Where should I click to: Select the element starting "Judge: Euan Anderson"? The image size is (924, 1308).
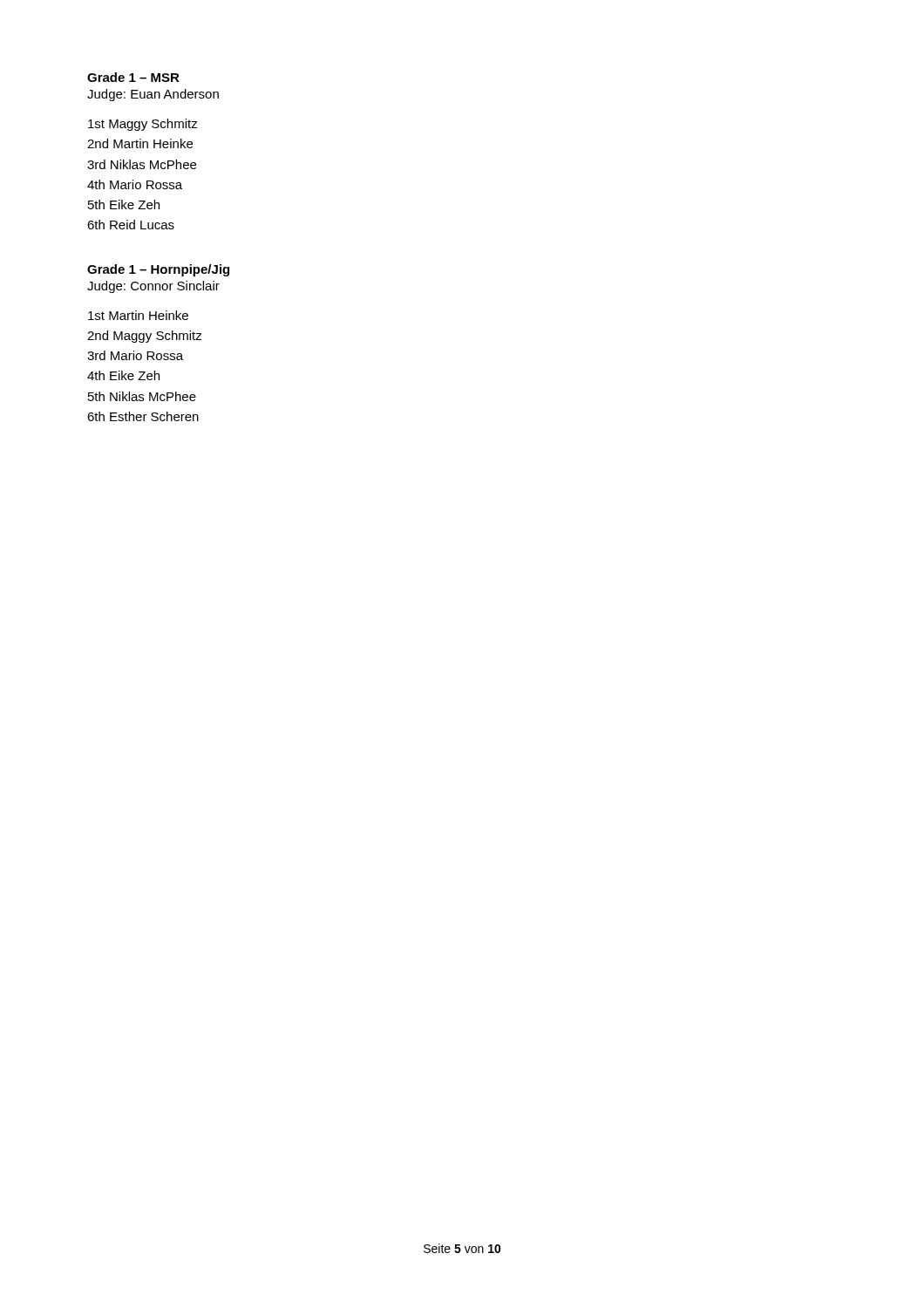click(153, 94)
